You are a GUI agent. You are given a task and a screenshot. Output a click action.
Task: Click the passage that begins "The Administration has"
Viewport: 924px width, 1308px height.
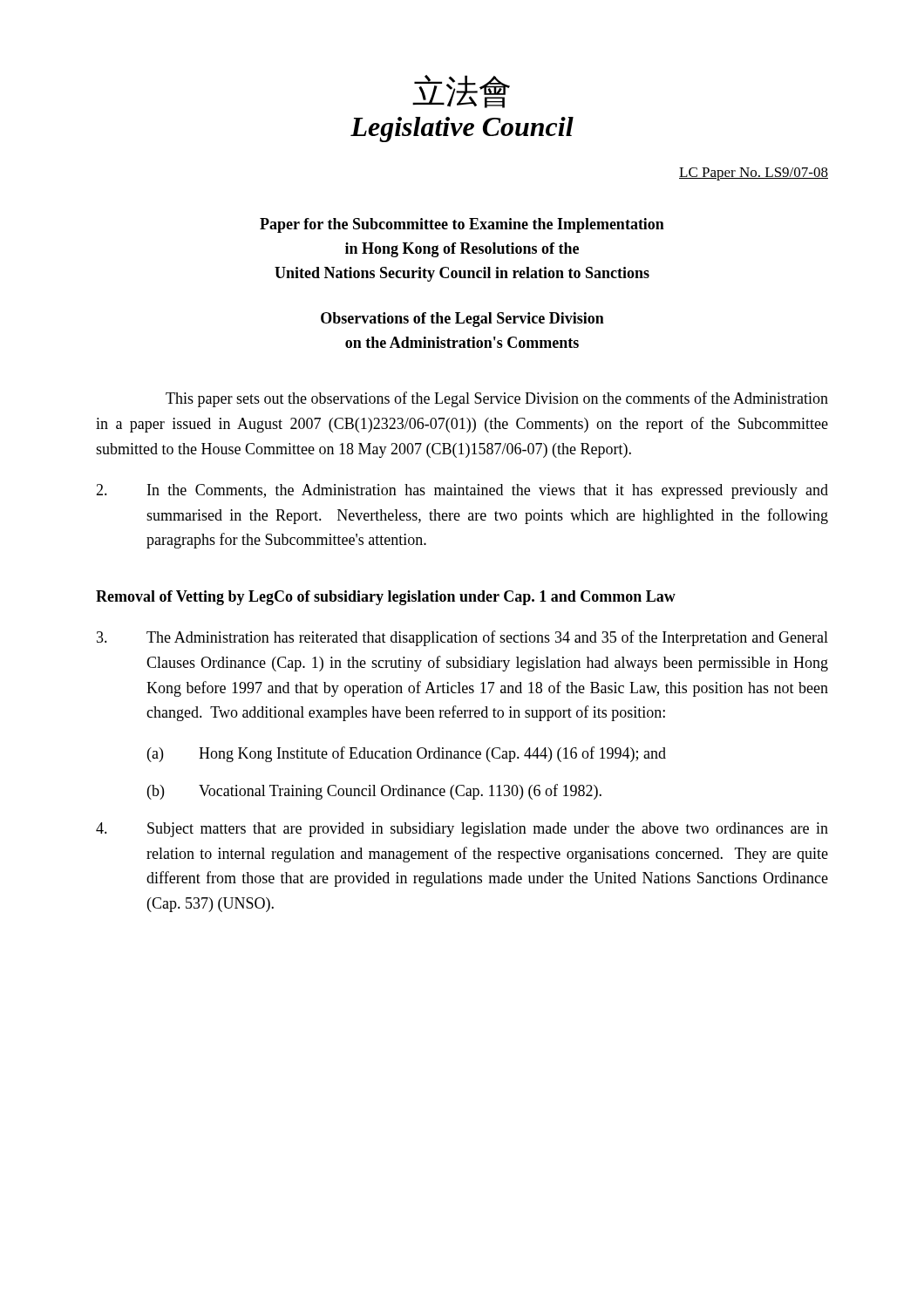pos(462,675)
